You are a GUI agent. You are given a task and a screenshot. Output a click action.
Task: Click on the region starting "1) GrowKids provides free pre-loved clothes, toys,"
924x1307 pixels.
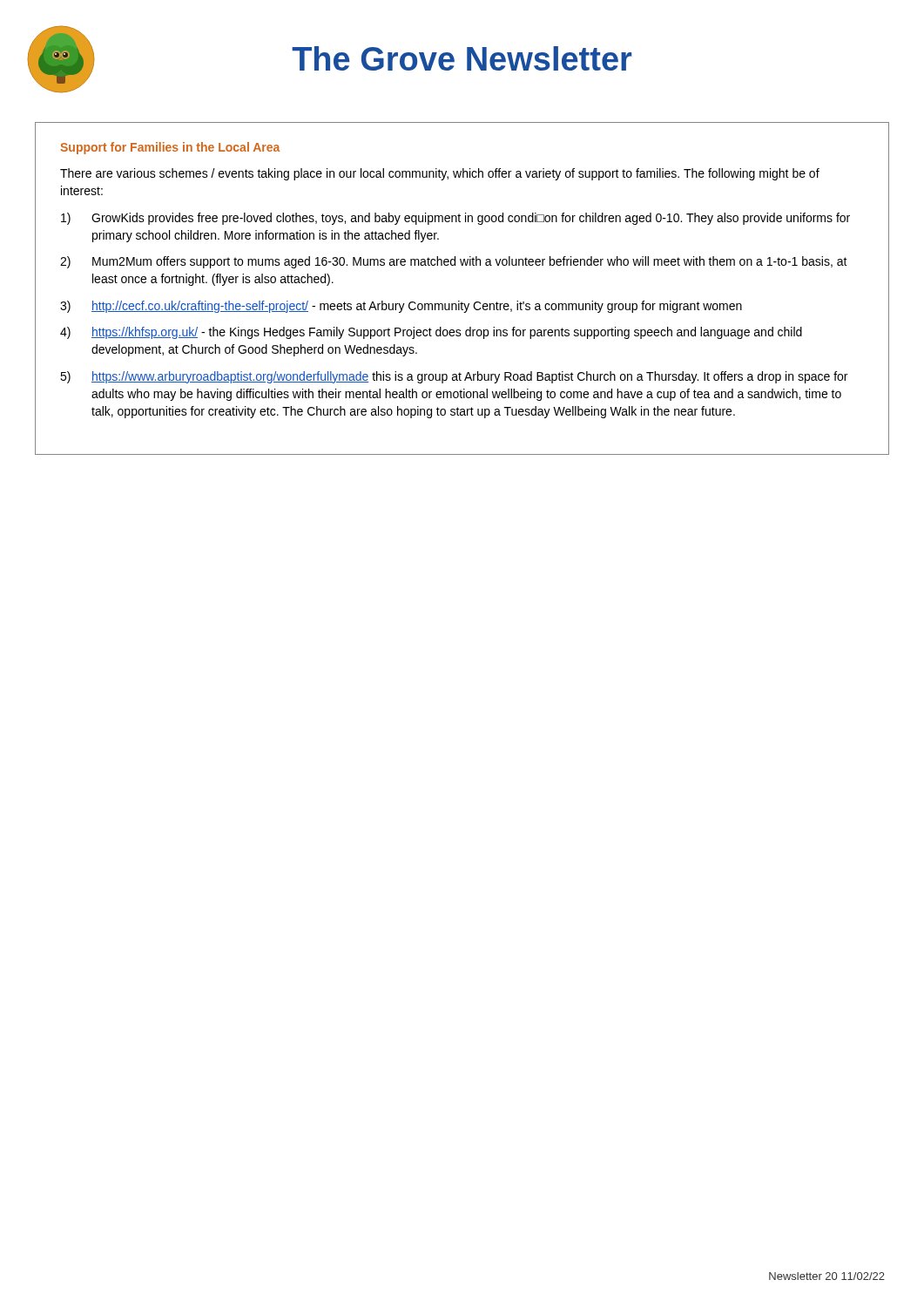click(462, 226)
